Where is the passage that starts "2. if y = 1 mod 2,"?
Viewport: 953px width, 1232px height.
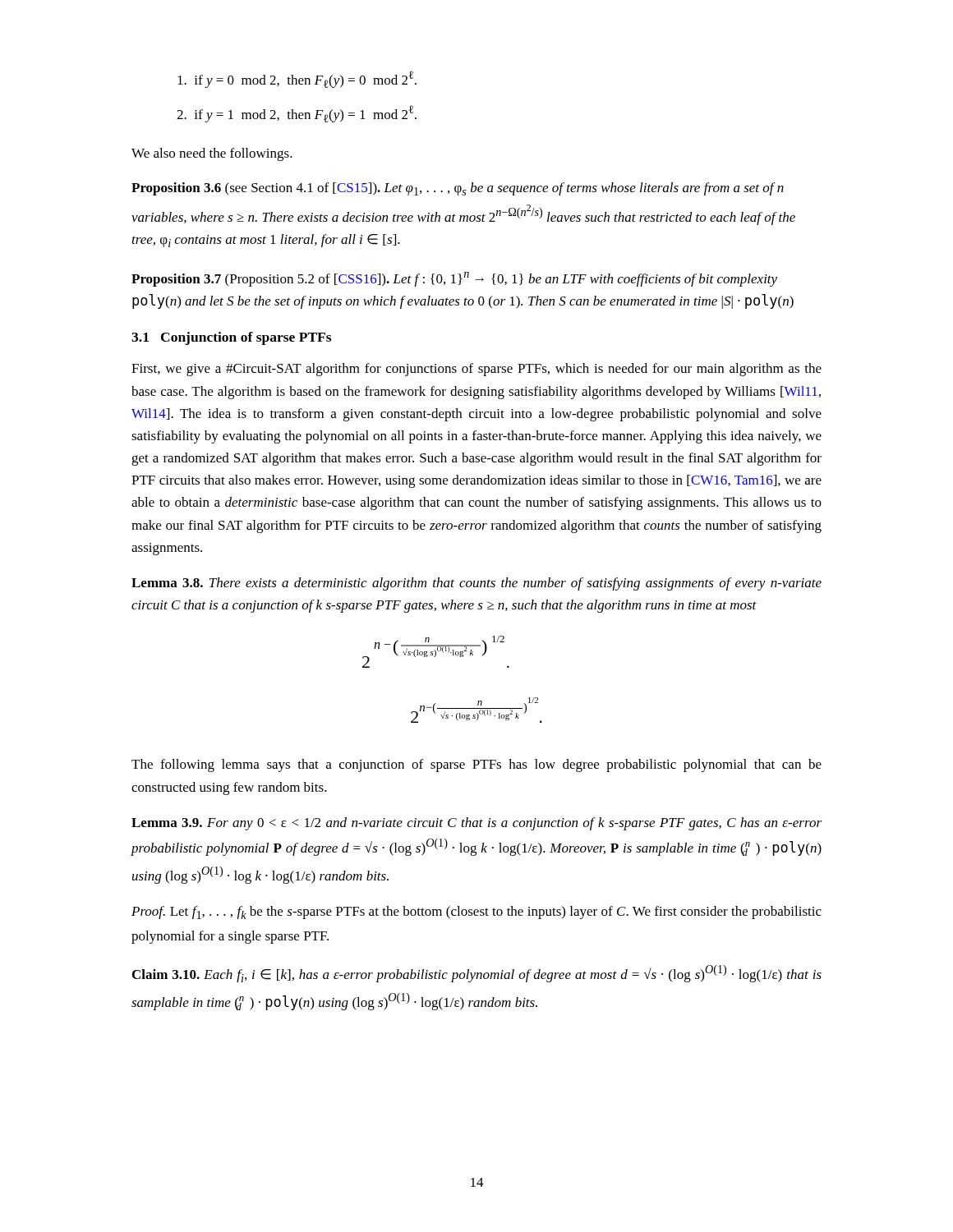[297, 114]
